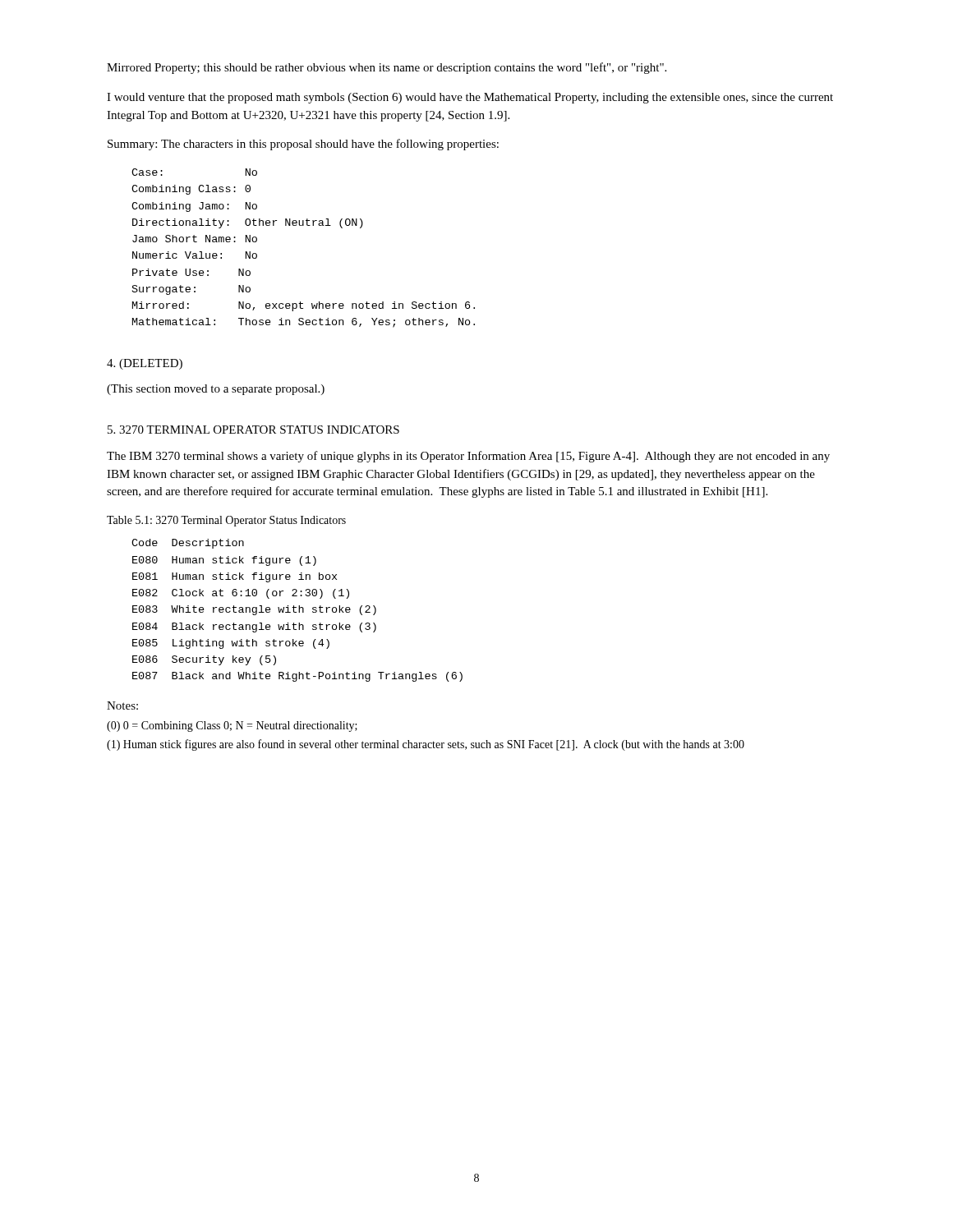This screenshot has height=1232, width=953.
Task: Point to the region starting "Summary: The characters in this proposal"
Action: [303, 144]
